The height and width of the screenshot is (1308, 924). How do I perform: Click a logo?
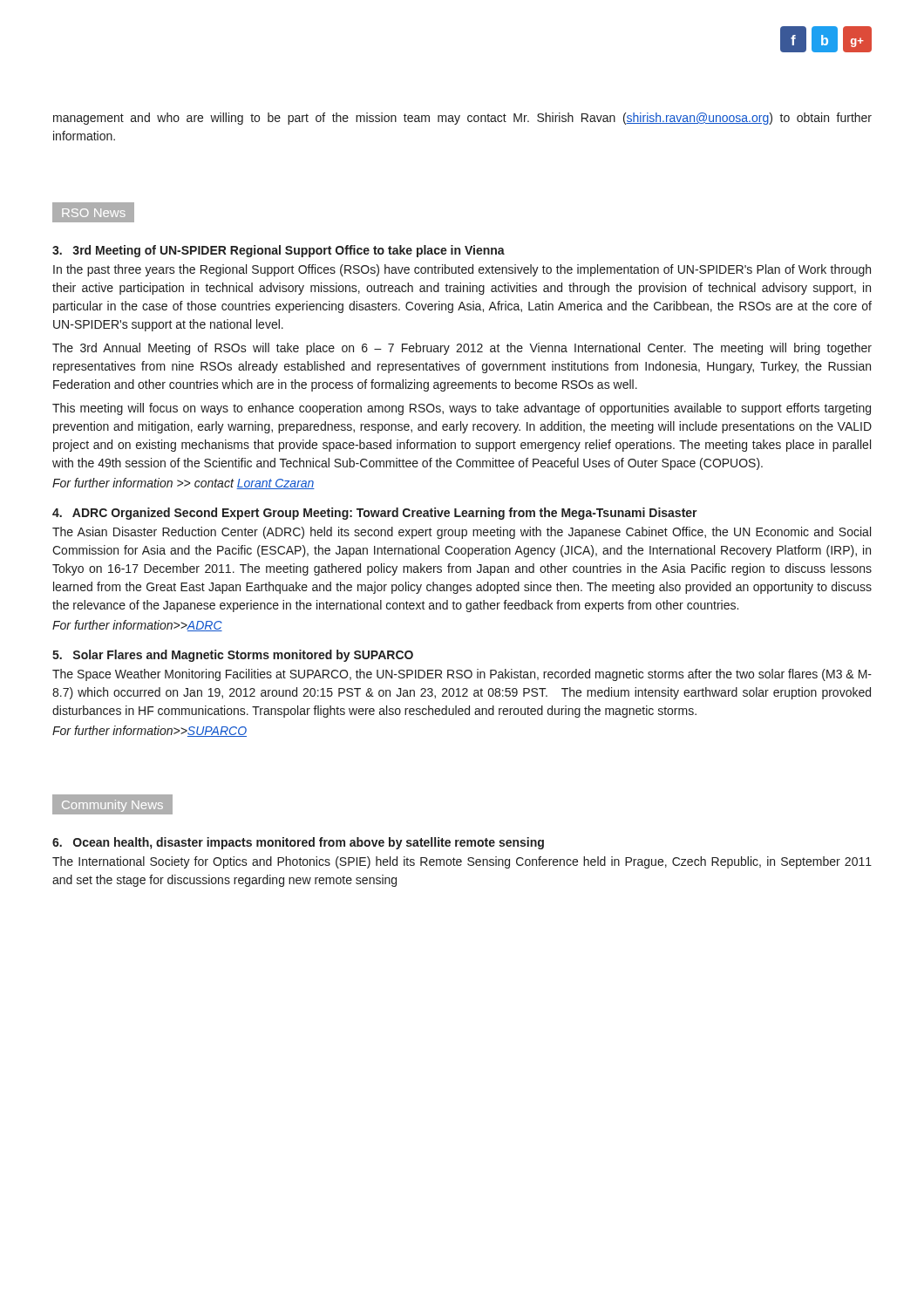point(826,41)
